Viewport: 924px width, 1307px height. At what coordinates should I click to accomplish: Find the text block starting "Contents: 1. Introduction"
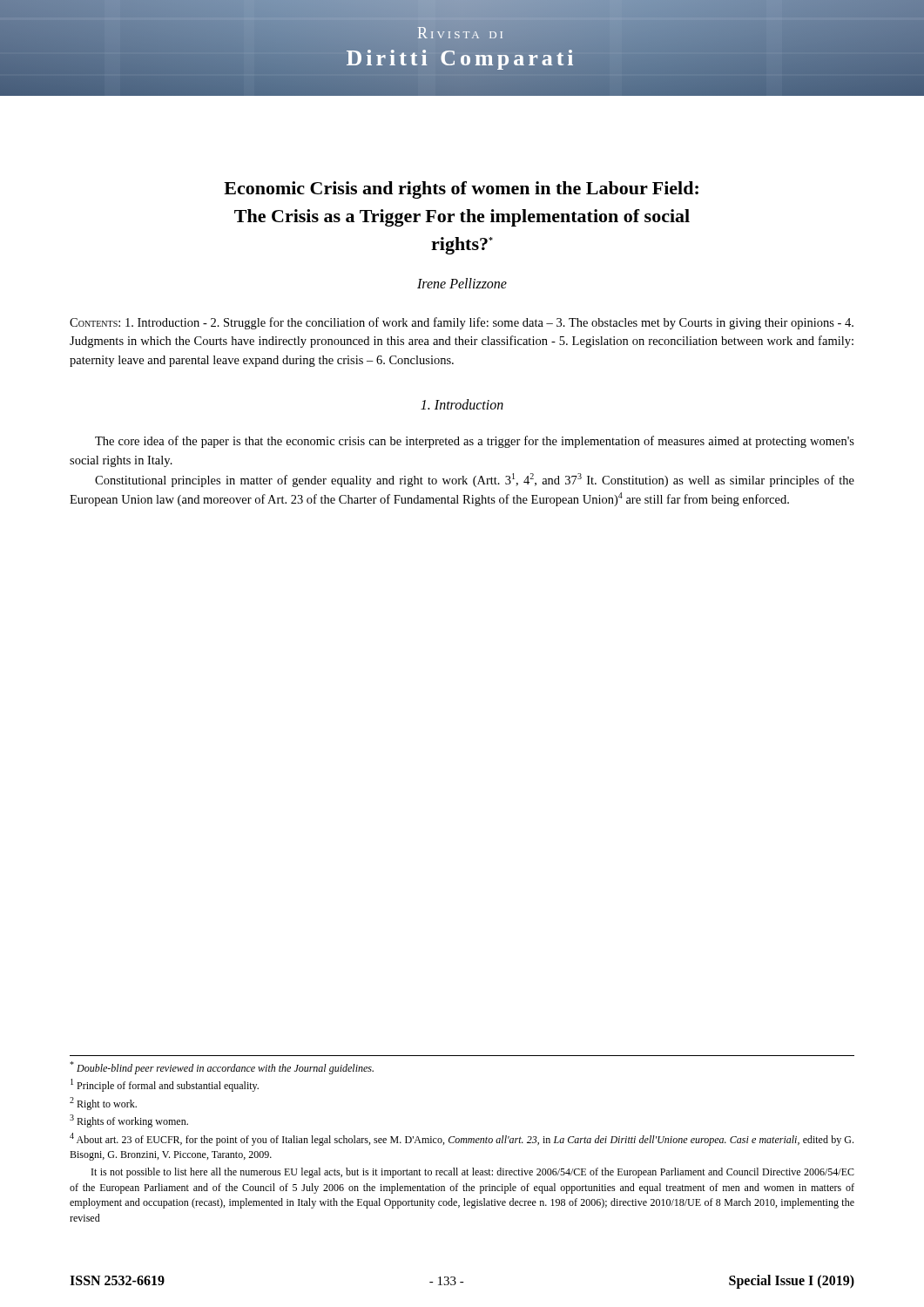pyautogui.click(x=462, y=341)
